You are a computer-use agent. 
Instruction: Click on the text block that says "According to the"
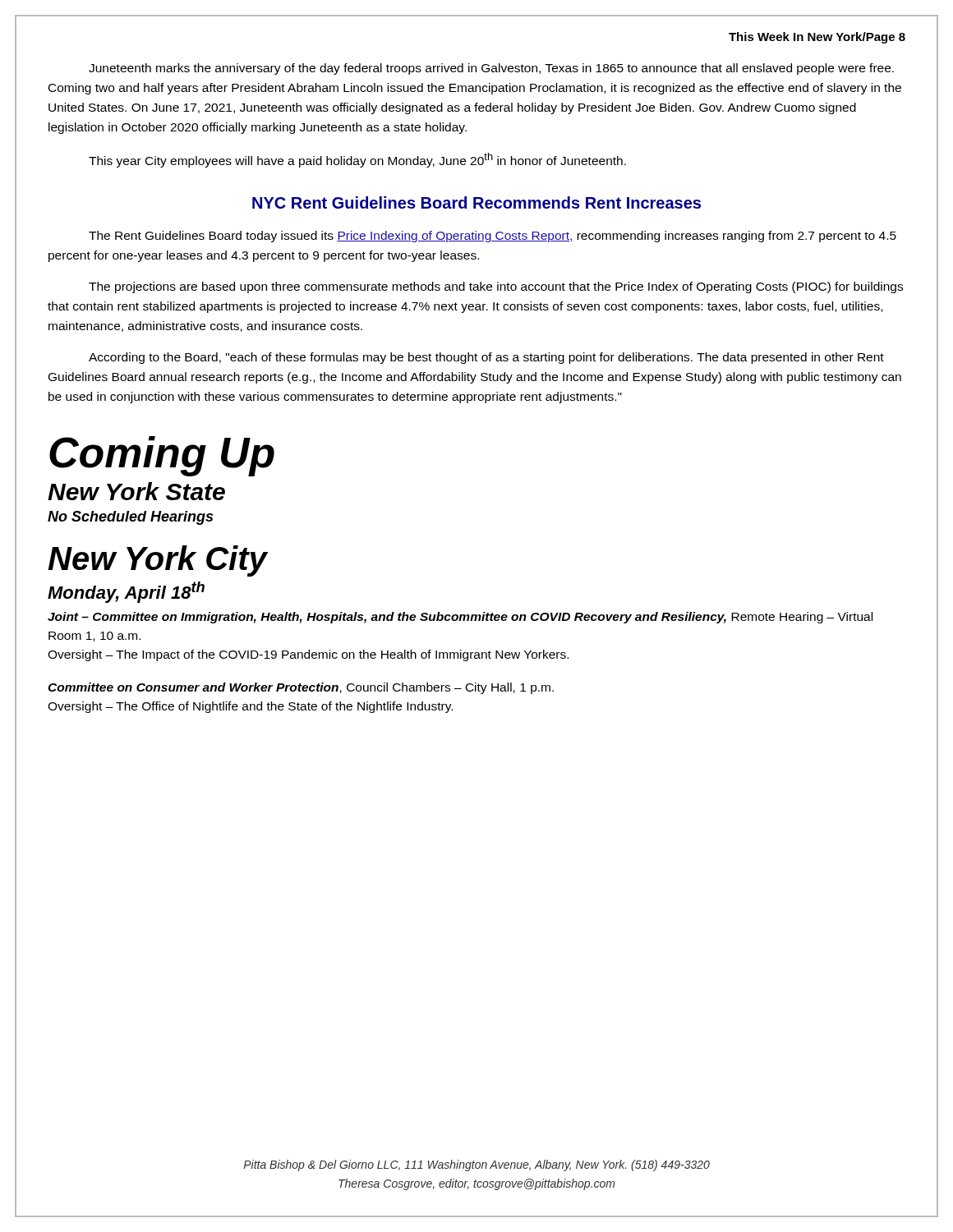pos(475,377)
